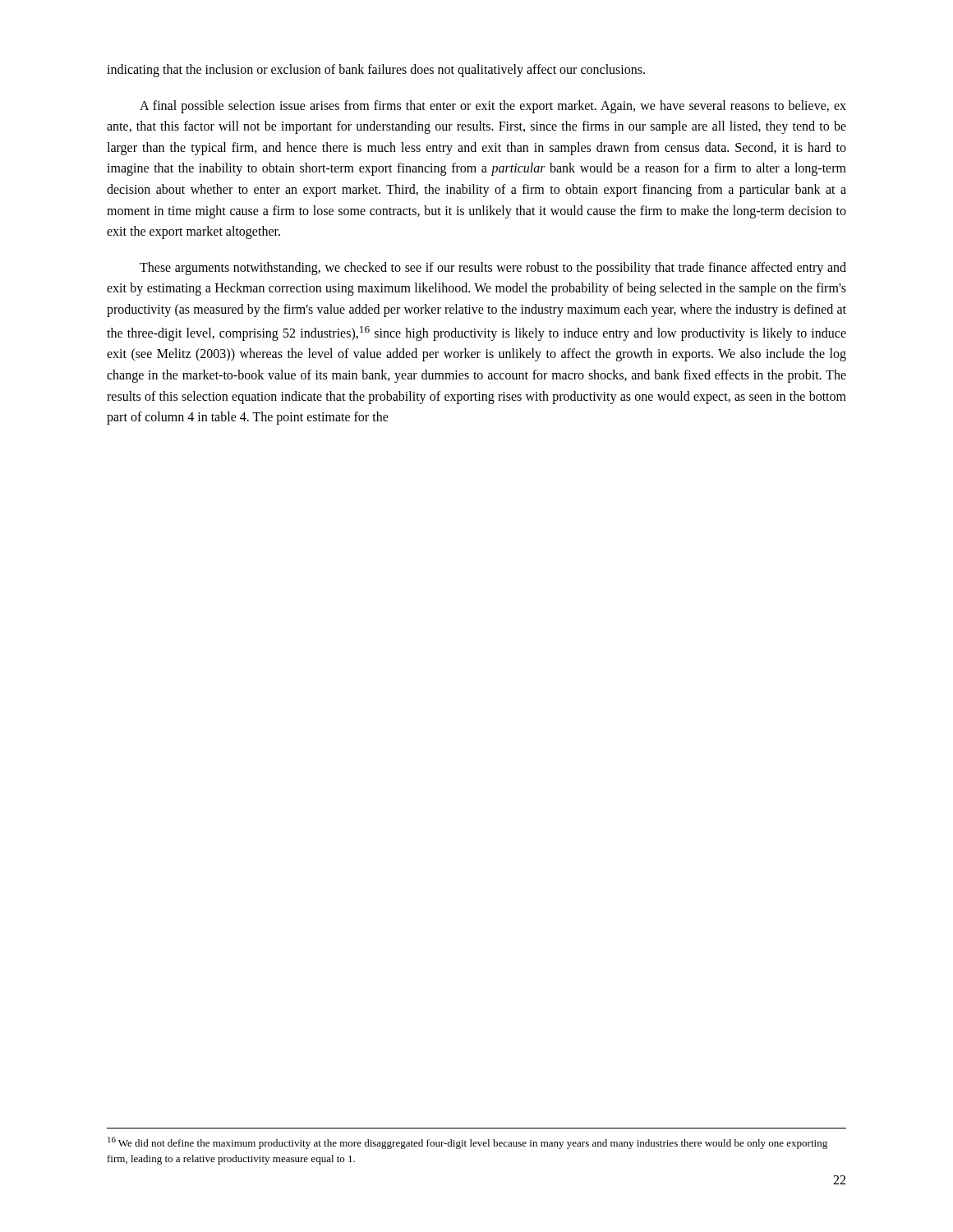Image resolution: width=953 pixels, height=1232 pixels.
Task: Find the text block that reads "These arguments notwithstanding, we"
Action: [476, 342]
